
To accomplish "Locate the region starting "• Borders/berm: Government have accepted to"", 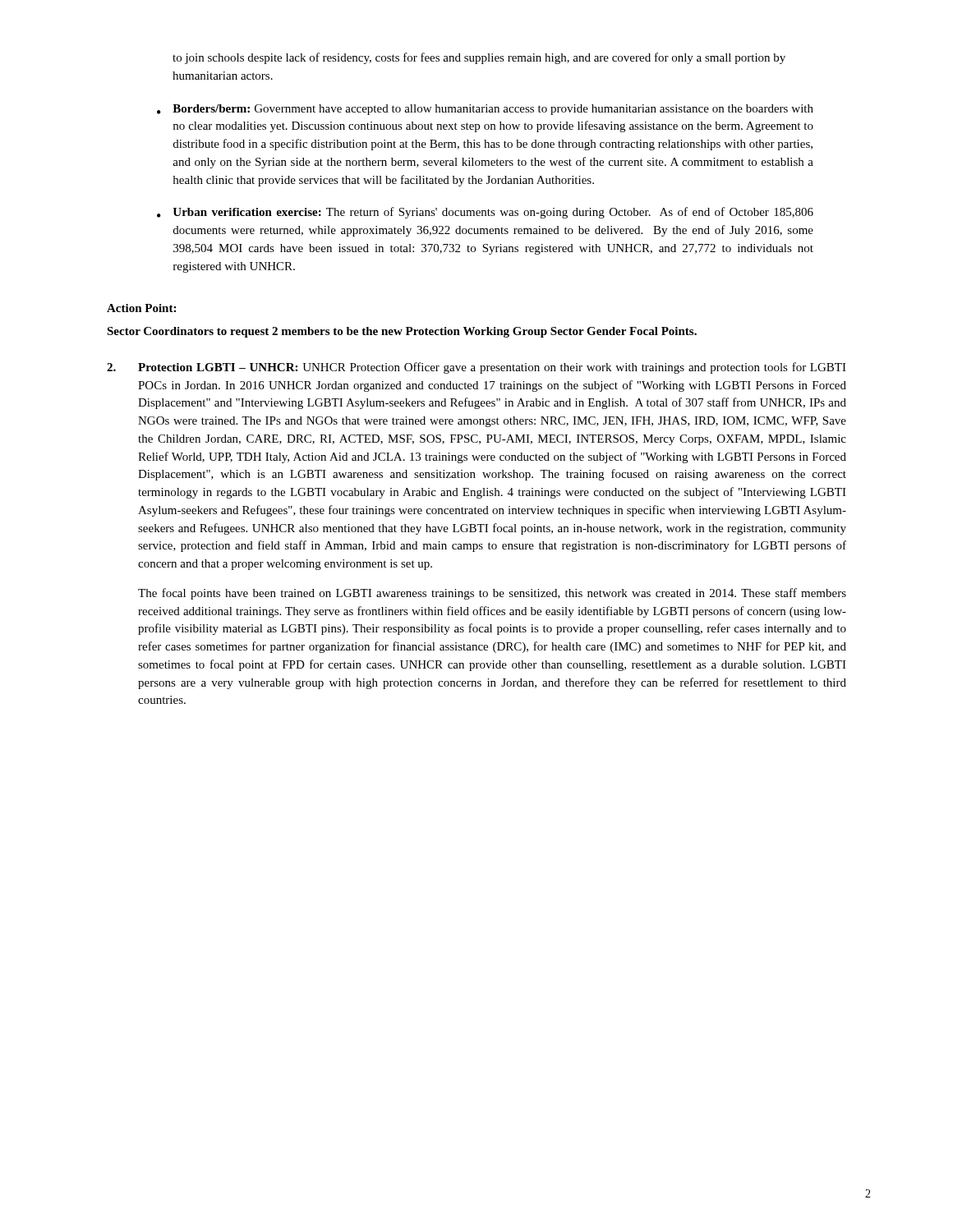I will click(x=485, y=144).
